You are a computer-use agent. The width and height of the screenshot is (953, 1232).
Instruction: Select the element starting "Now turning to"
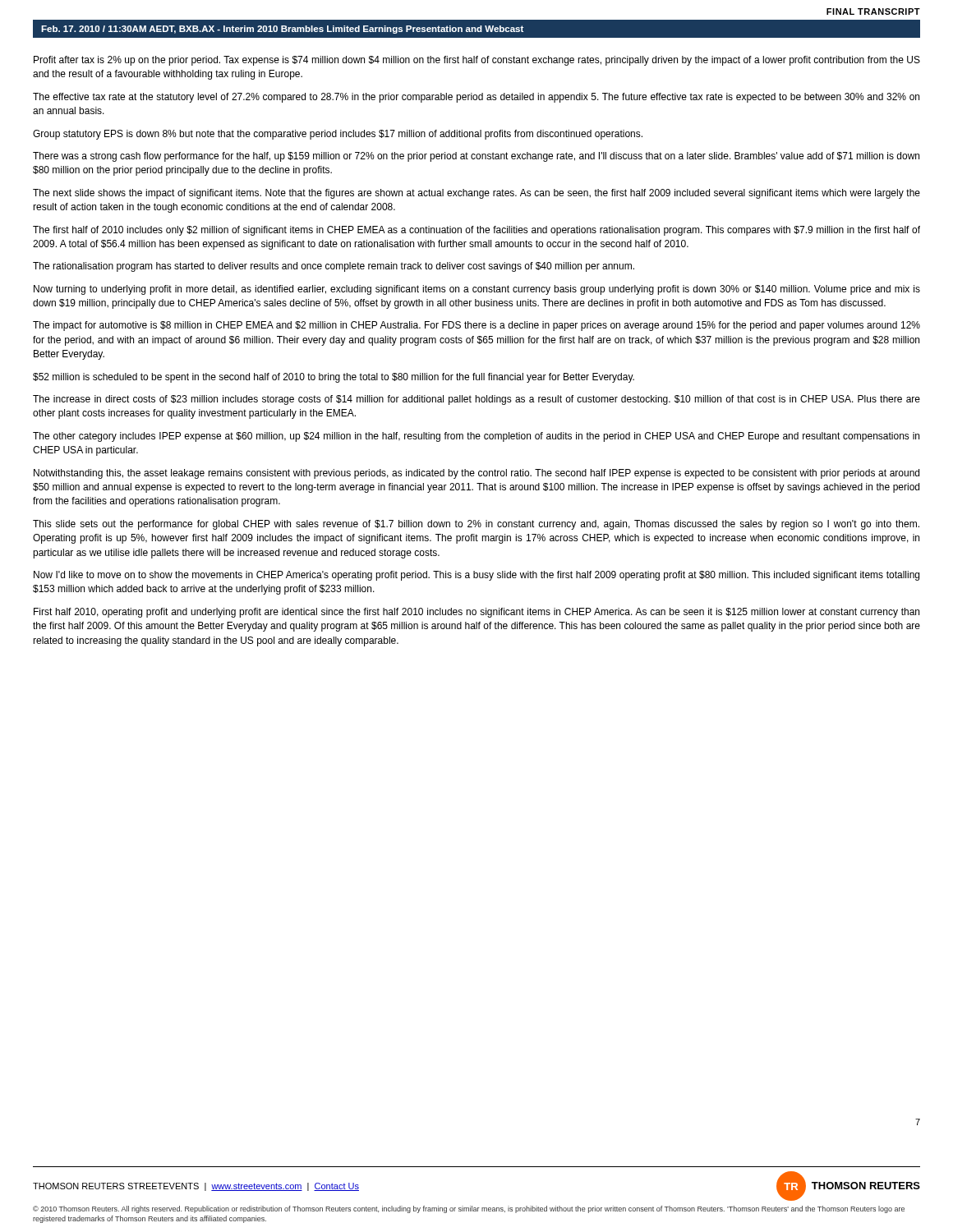pos(476,296)
